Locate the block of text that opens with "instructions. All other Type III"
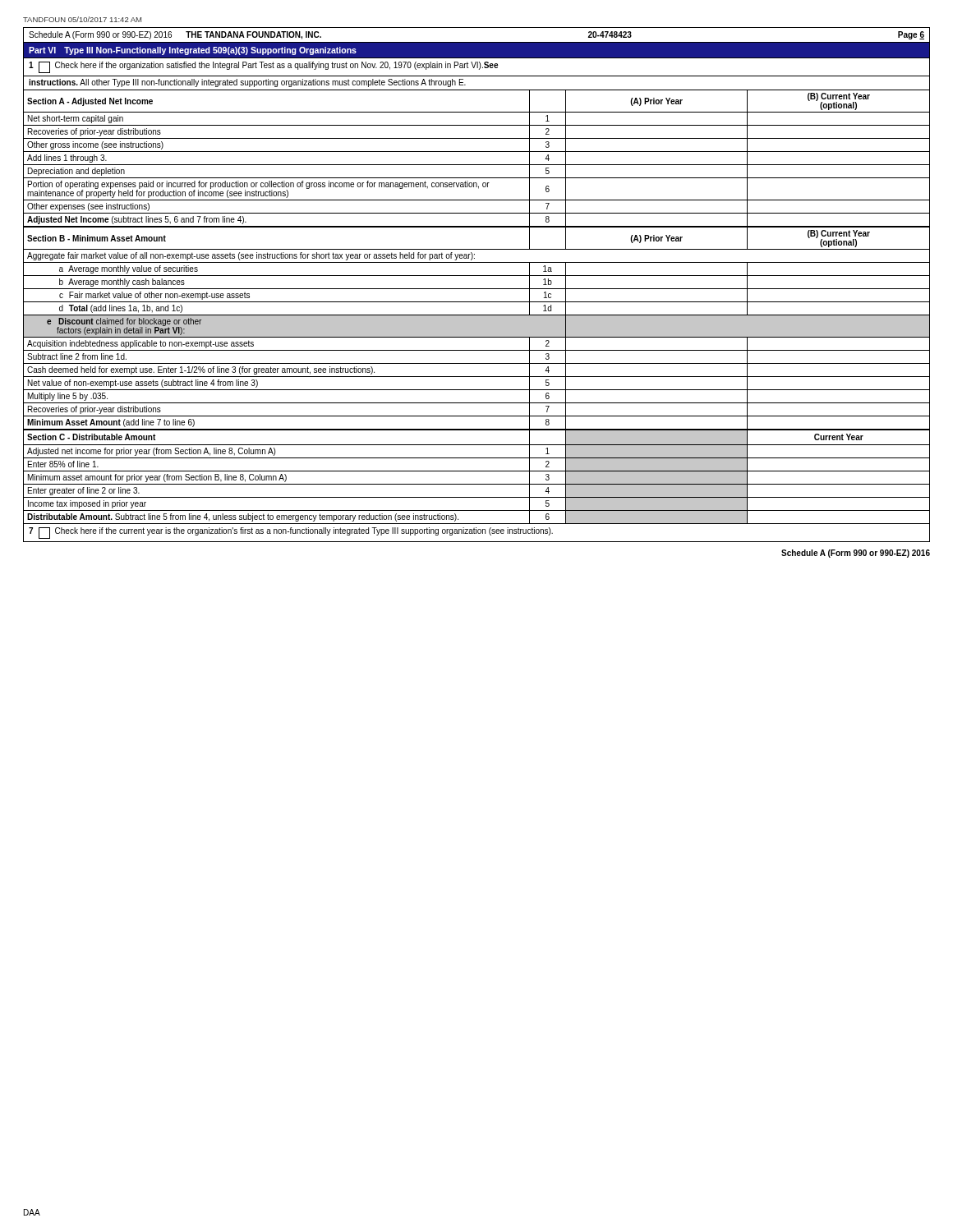953x1232 pixels. (247, 83)
